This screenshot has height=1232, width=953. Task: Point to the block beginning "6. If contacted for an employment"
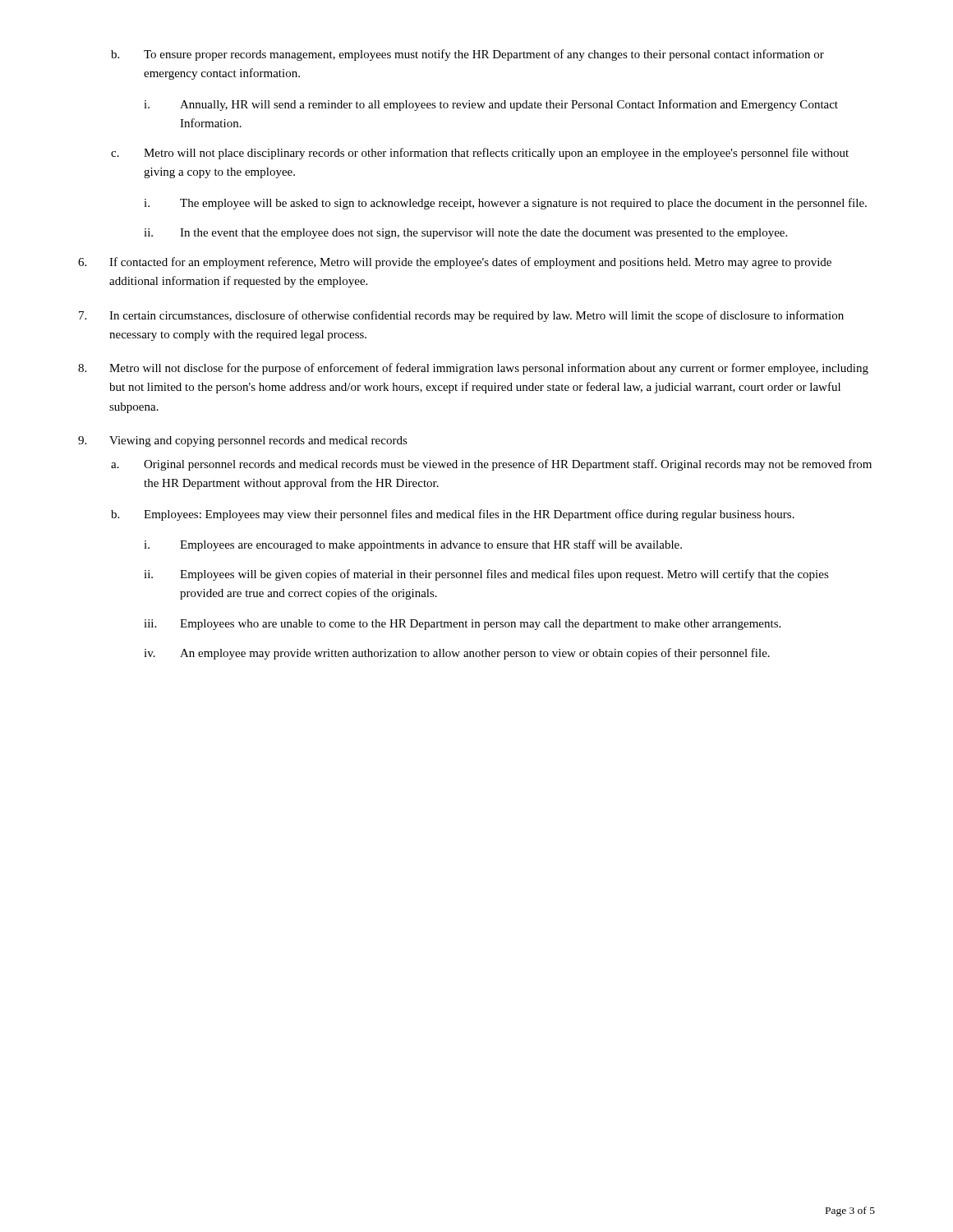coord(476,272)
